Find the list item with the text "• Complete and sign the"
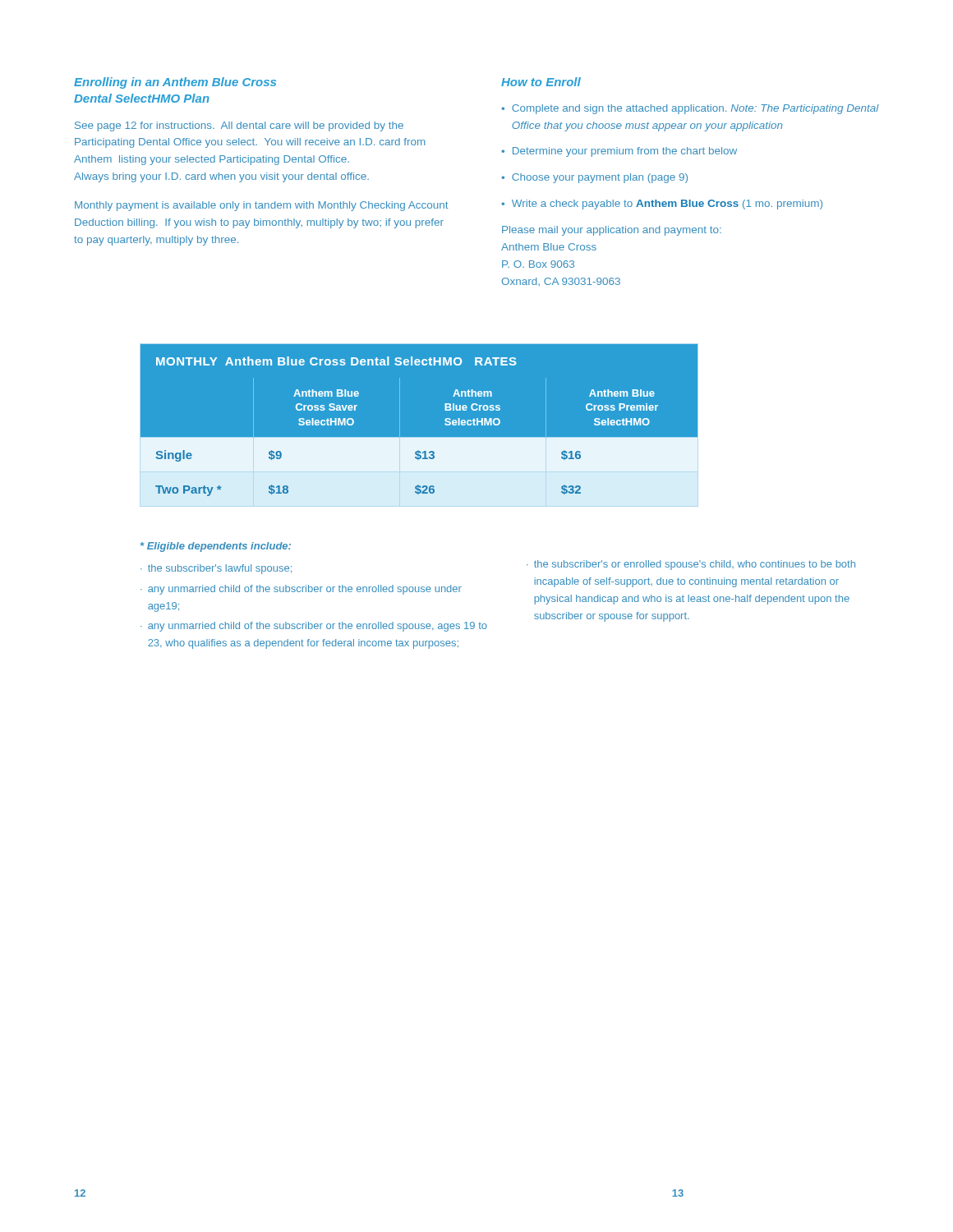 (690, 118)
